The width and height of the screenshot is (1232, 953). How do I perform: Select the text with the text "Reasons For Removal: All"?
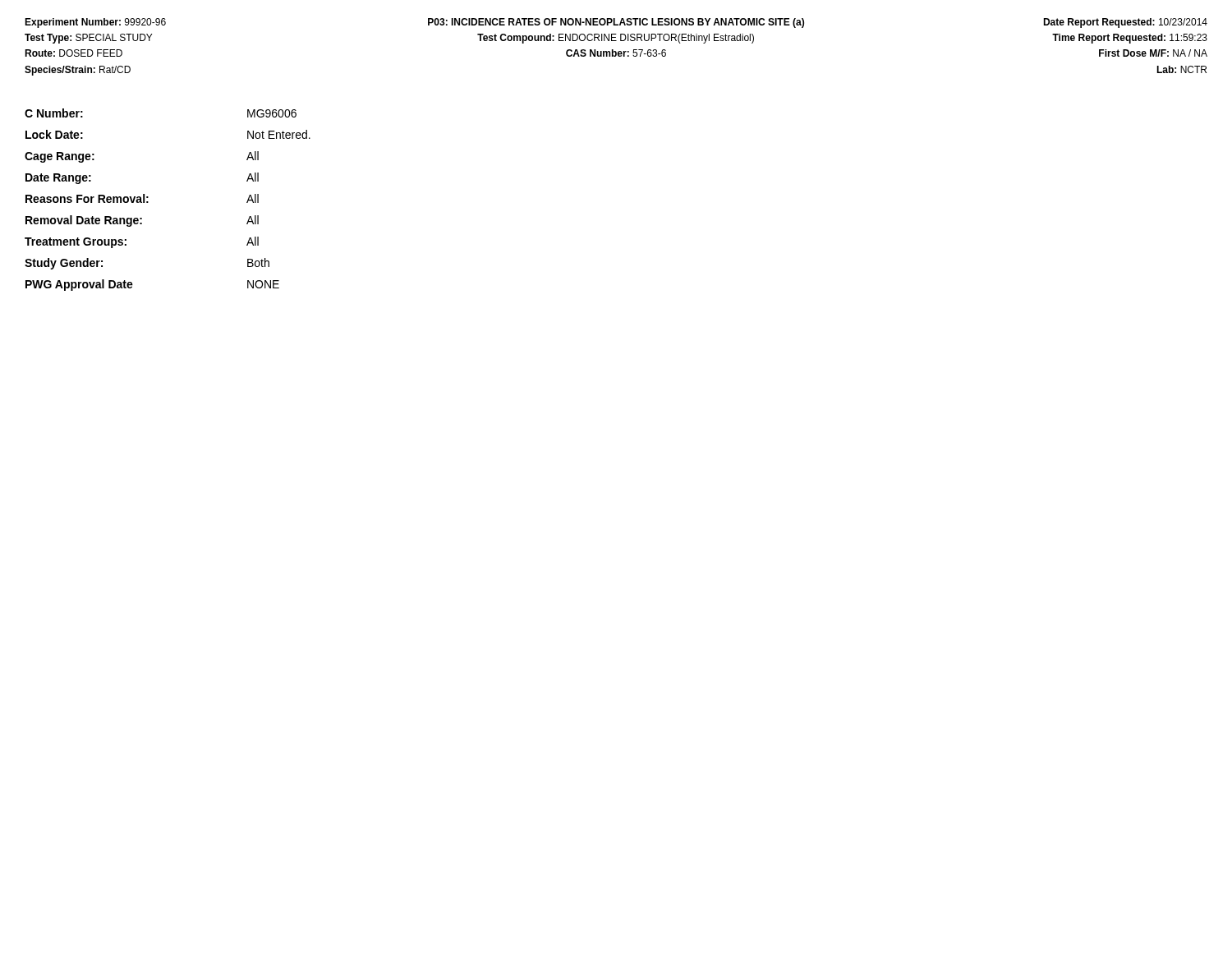click(142, 199)
